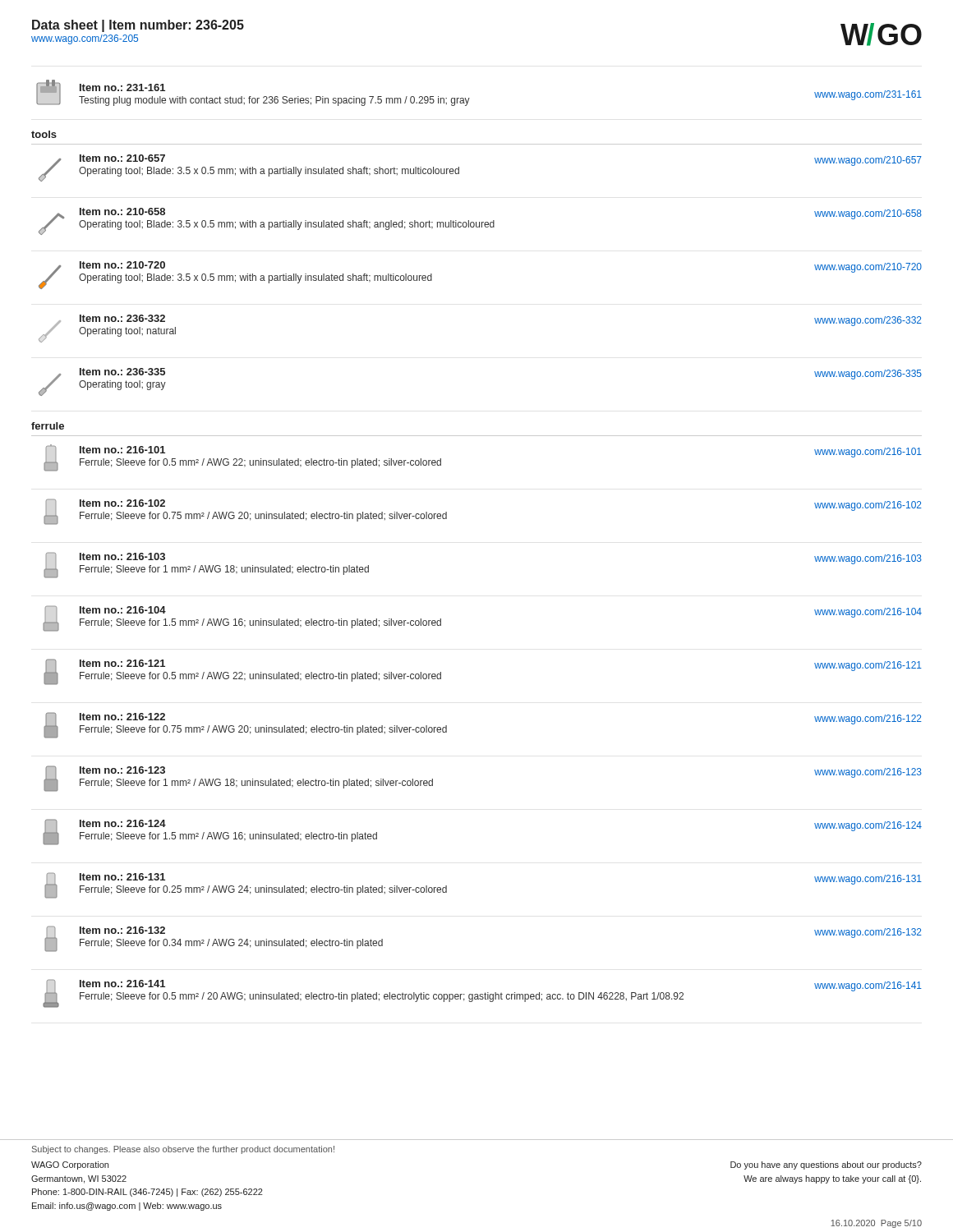Click on the list item that reads "Item no.: 210-657 Operating tool; Blade:"

[157, 169]
